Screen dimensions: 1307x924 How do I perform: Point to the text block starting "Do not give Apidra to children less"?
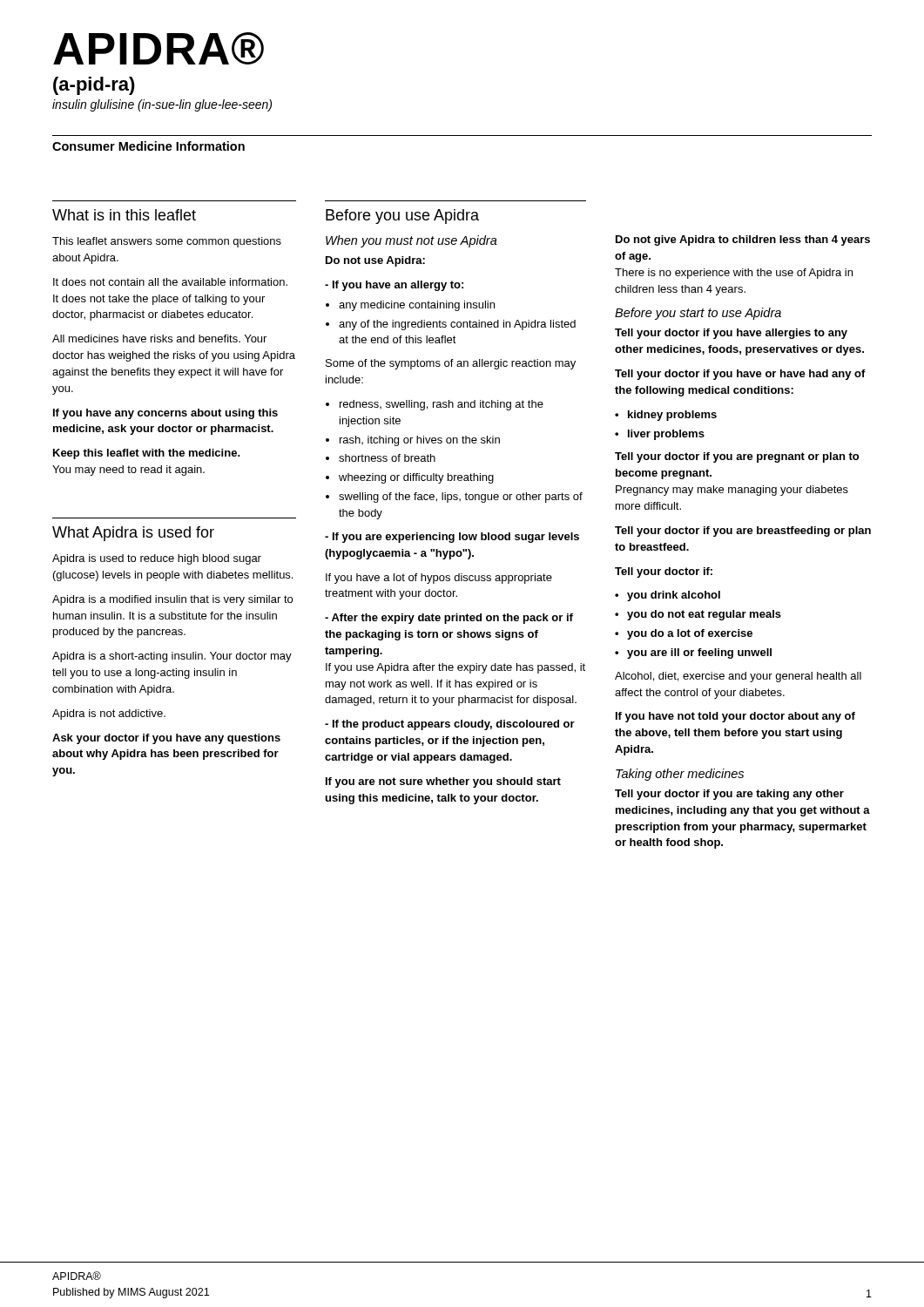(743, 264)
